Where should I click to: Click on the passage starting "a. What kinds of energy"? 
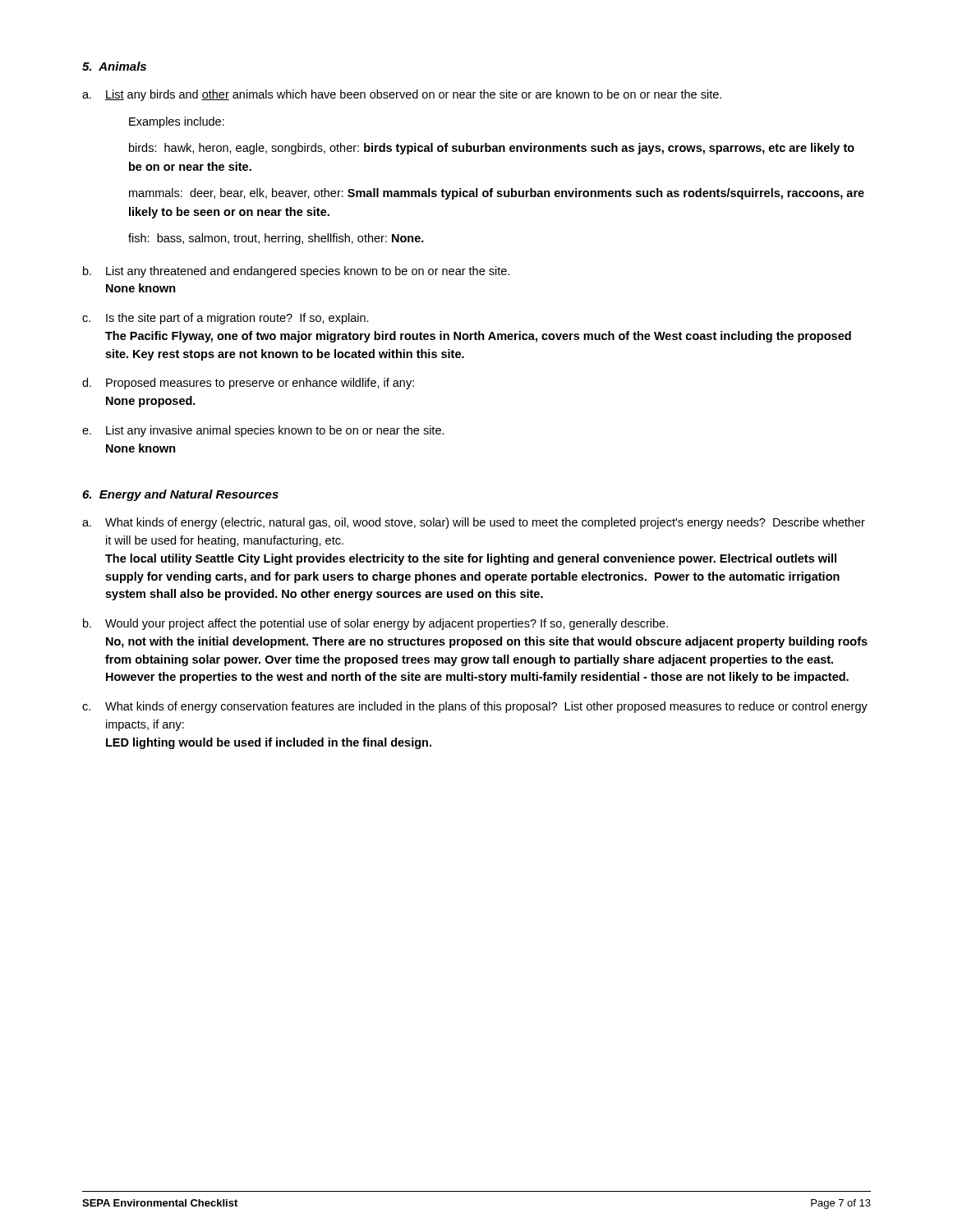(476, 559)
